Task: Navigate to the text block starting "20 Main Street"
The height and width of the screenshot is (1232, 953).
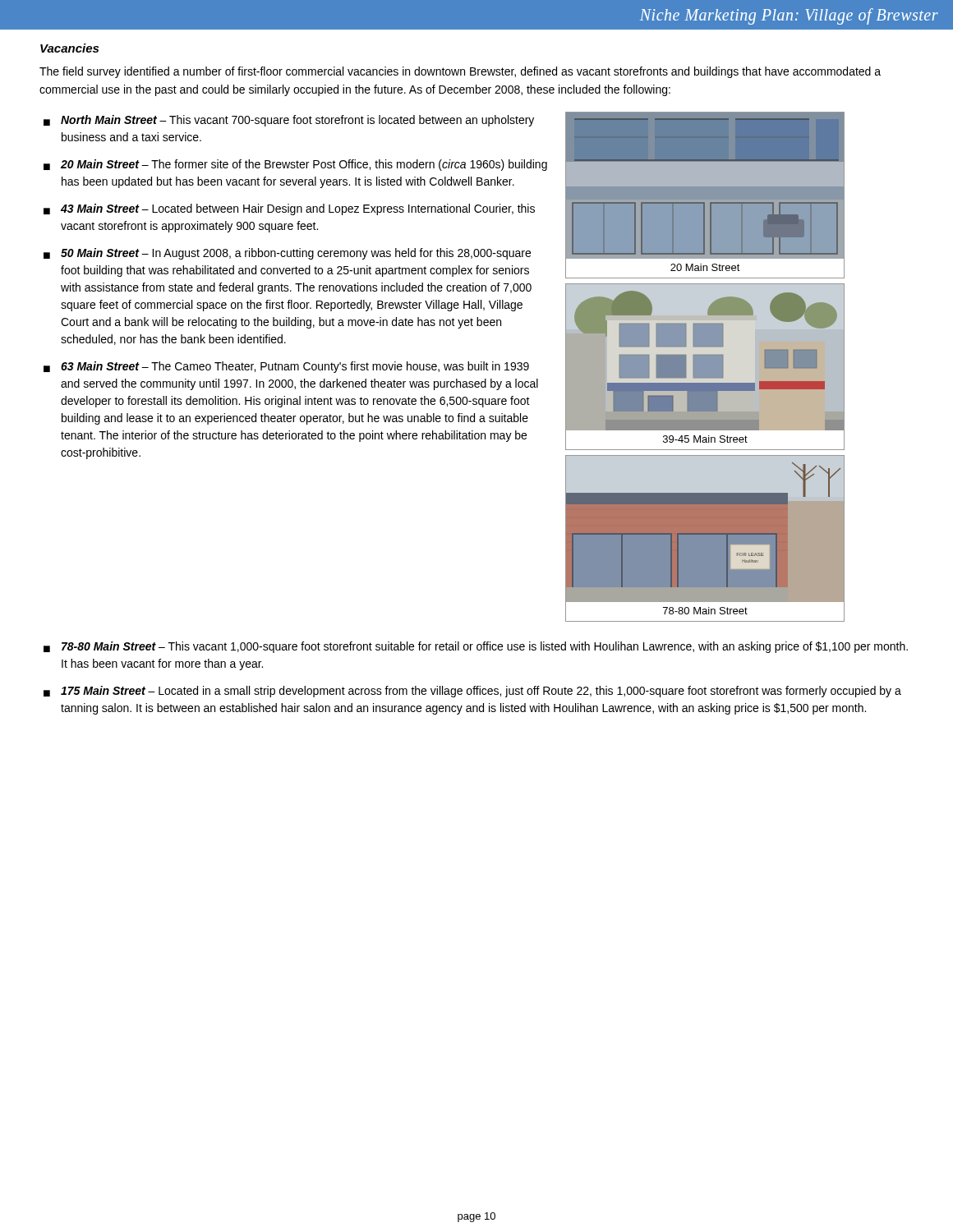Action: [x=705, y=268]
